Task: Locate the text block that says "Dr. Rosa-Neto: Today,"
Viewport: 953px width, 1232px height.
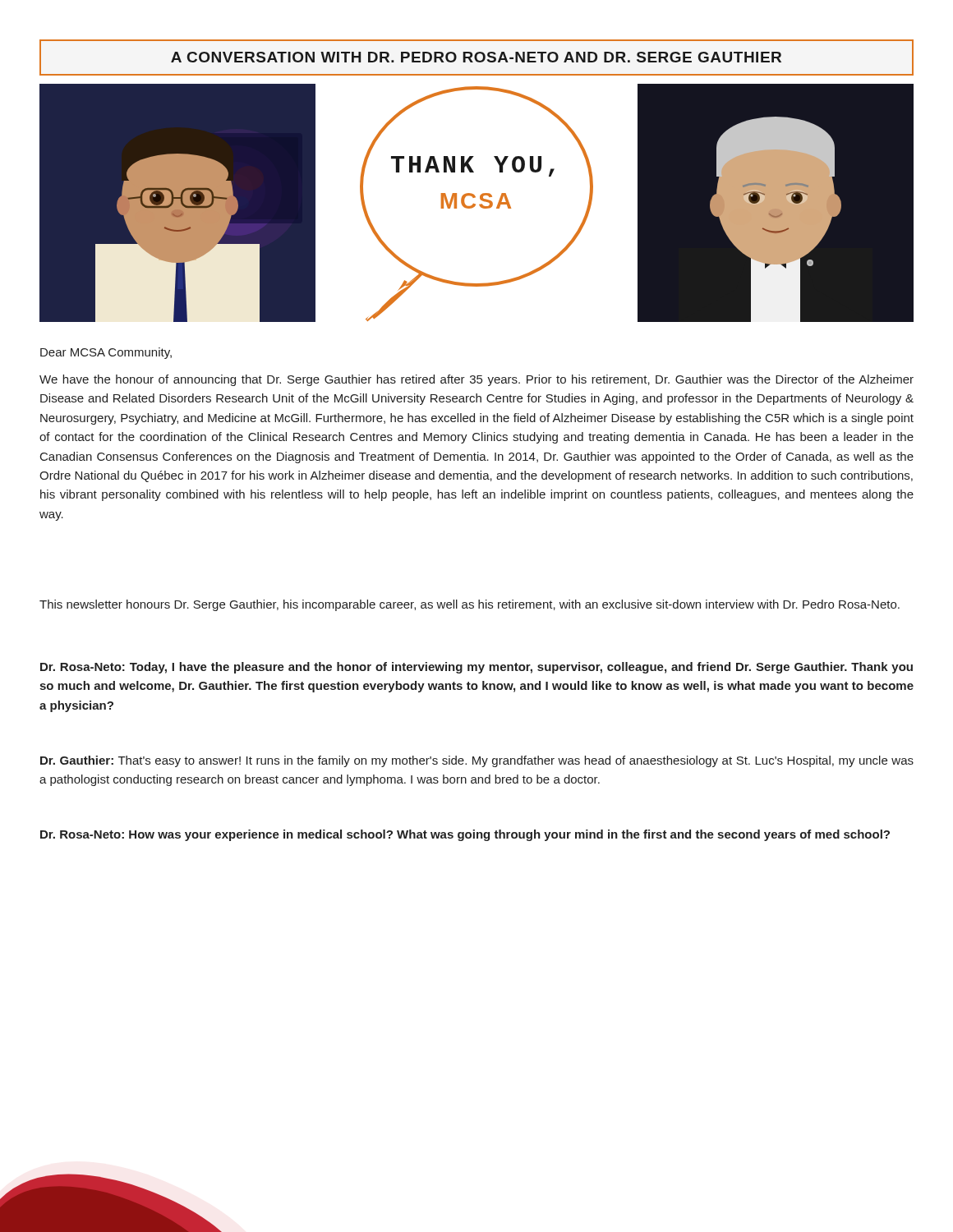Action: coord(476,686)
